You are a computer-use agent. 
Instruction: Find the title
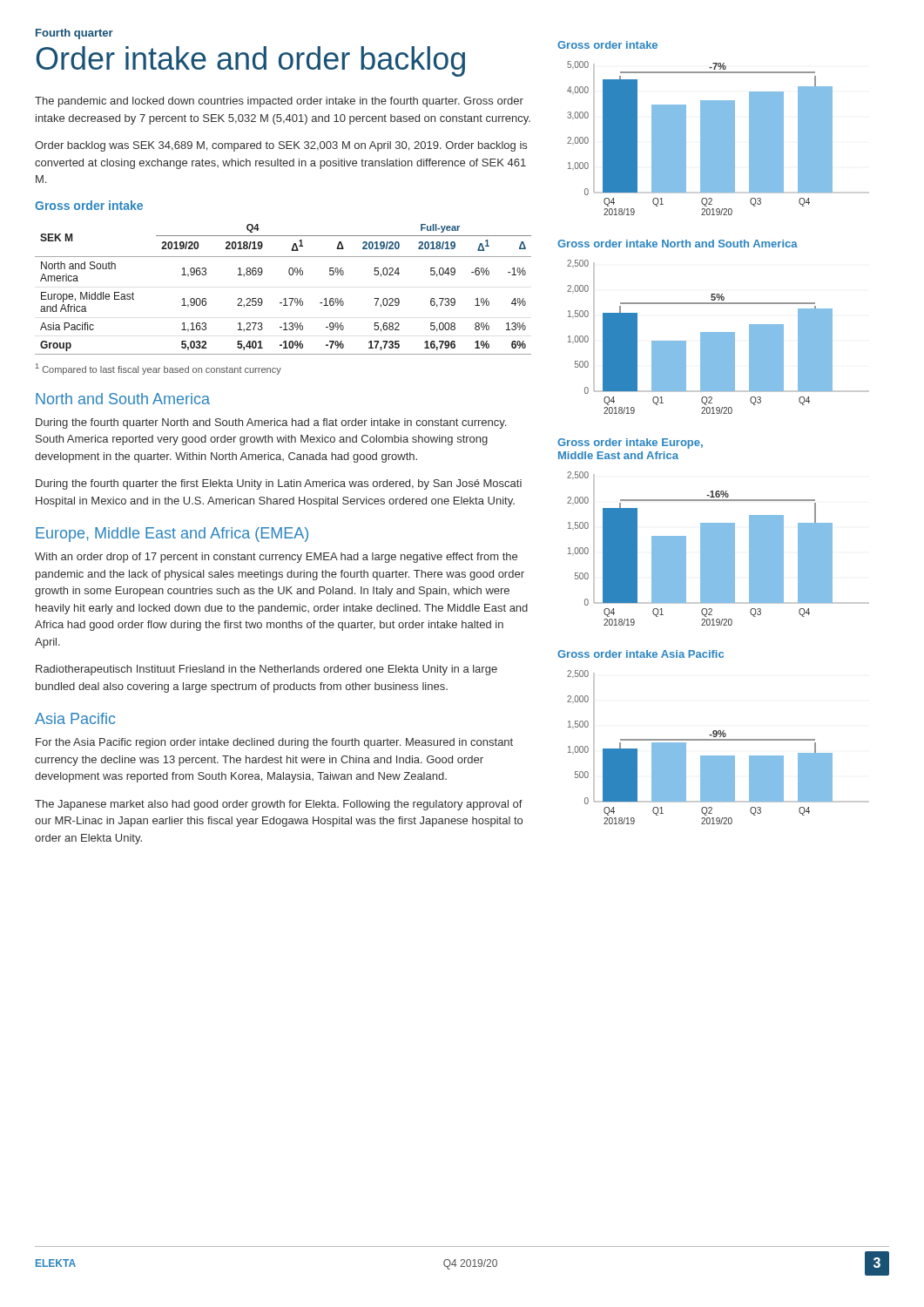point(251,59)
